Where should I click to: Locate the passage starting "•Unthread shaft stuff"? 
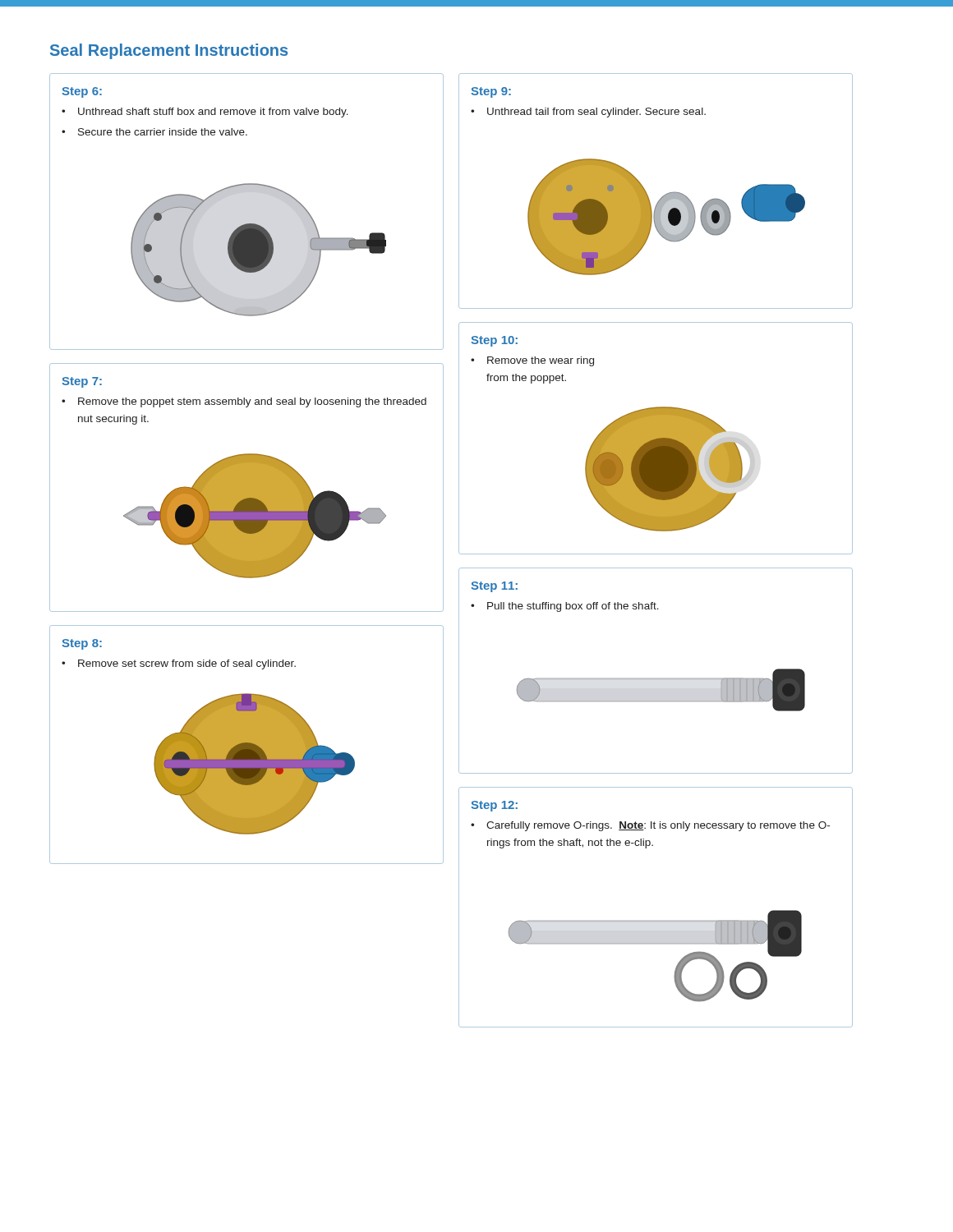[x=205, y=112]
